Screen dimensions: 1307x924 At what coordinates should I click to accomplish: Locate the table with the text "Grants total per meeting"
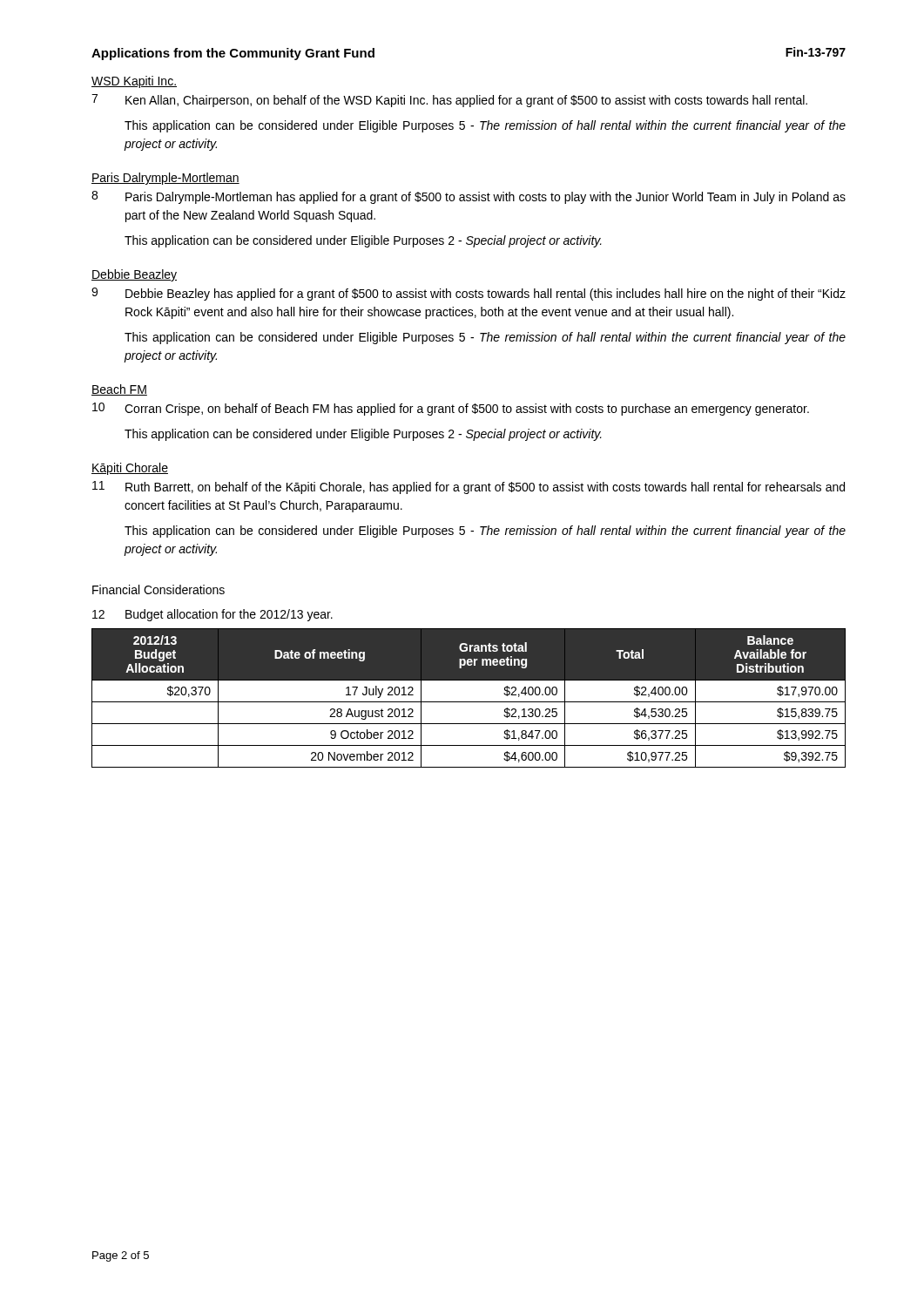click(469, 698)
